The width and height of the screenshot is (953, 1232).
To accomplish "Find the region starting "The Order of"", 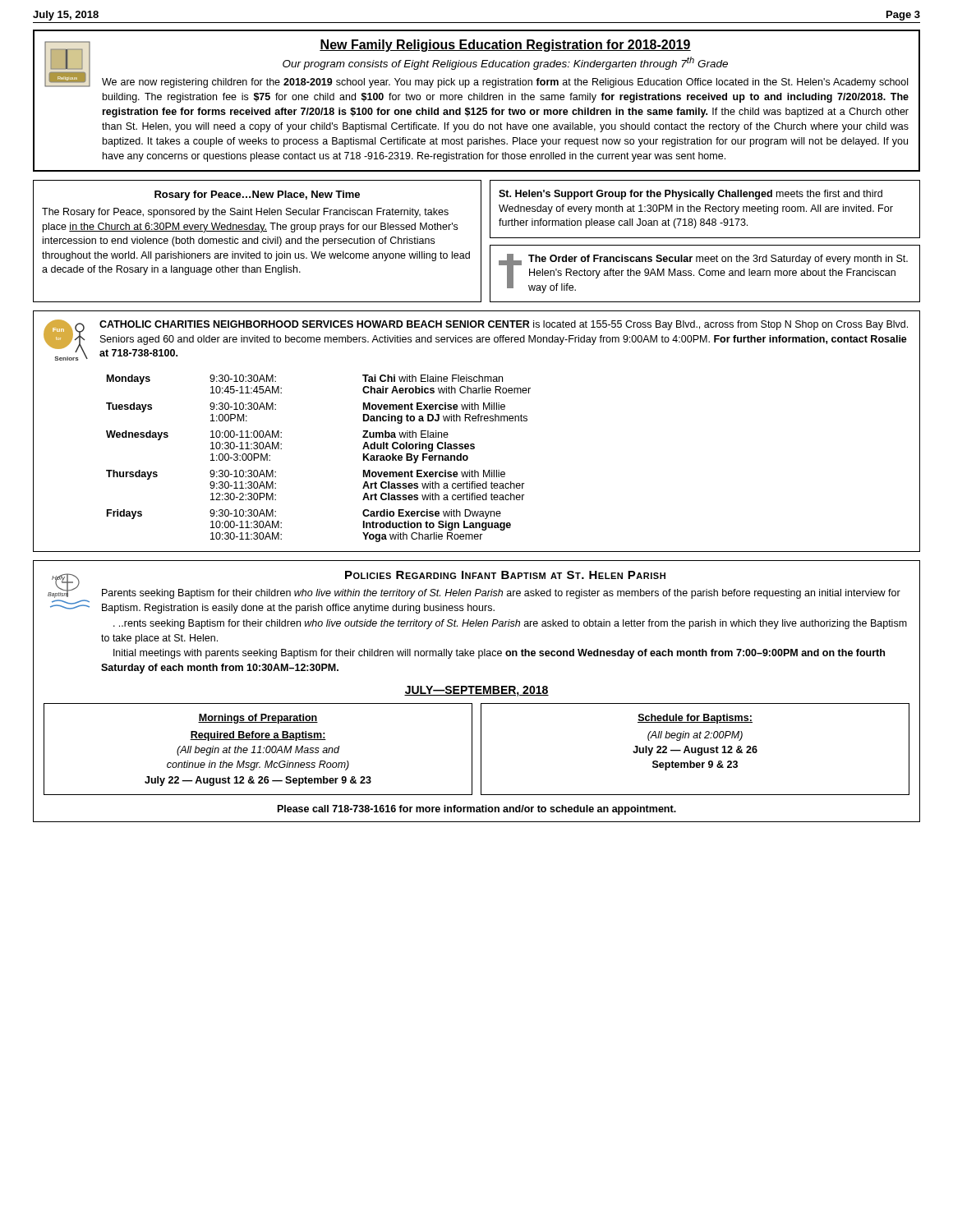I will click(705, 274).
